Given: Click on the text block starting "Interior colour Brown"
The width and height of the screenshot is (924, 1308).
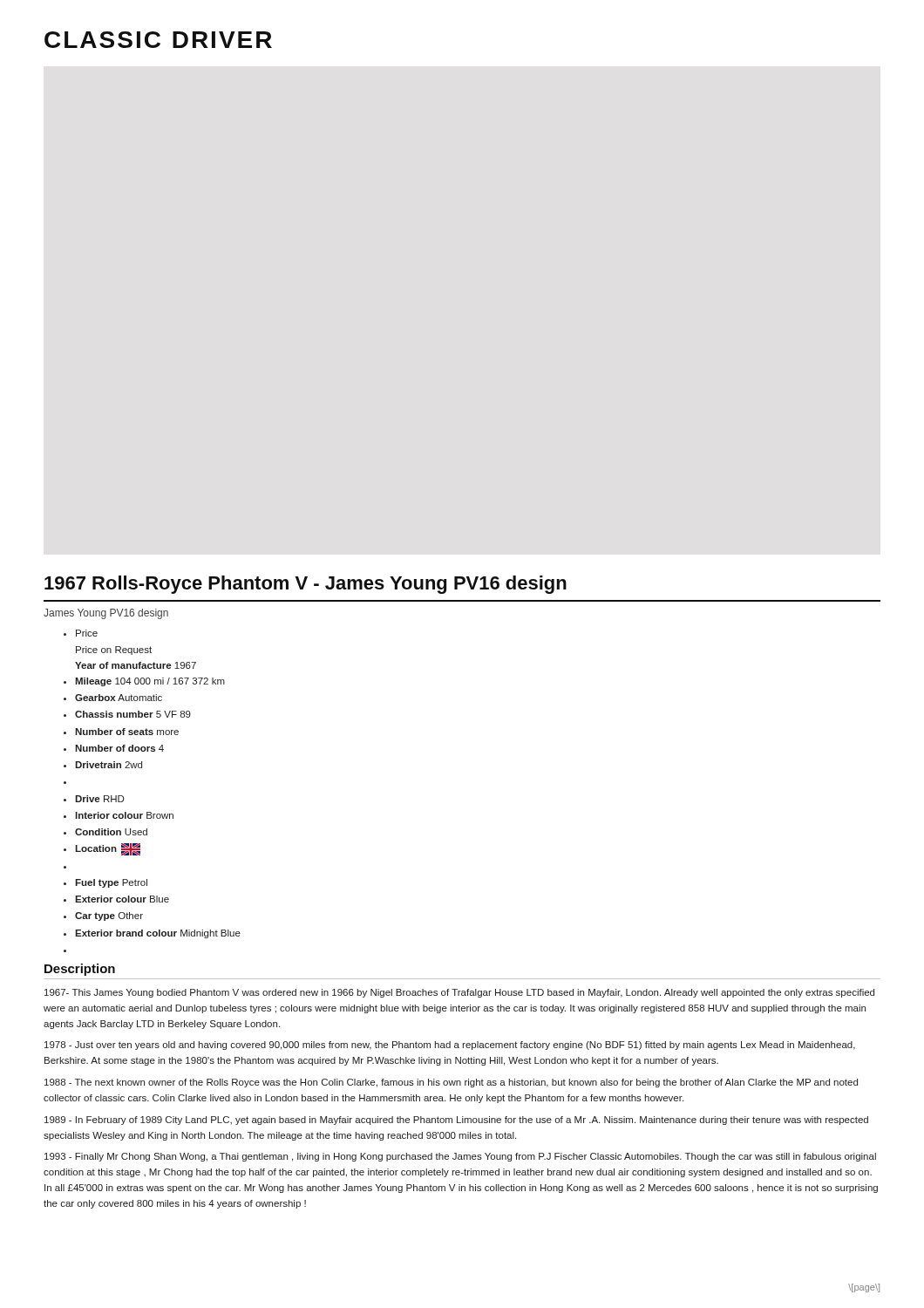Looking at the screenshot, I should pyautogui.click(x=124, y=815).
